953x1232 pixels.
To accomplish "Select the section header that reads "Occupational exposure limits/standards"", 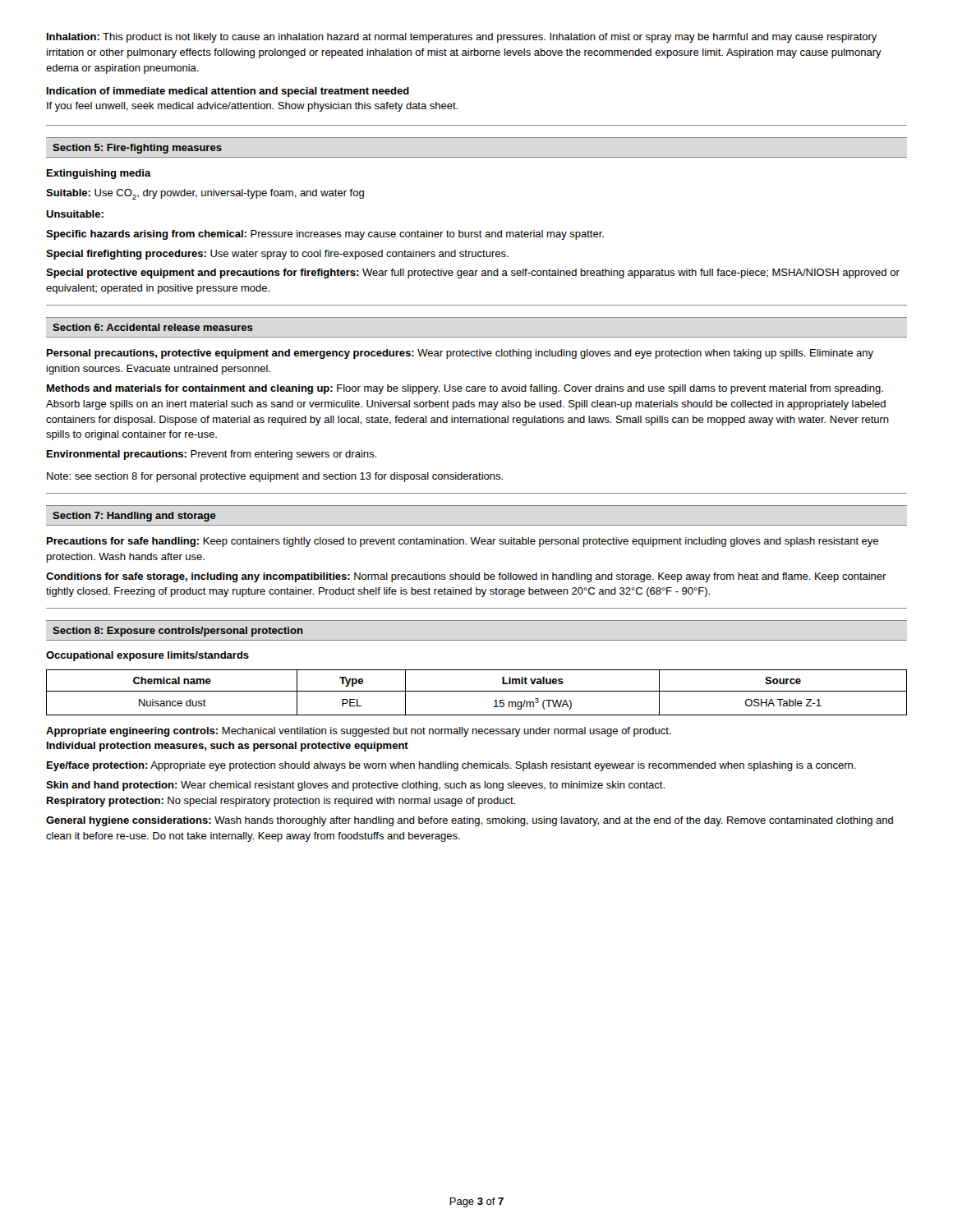I will (148, 655).
